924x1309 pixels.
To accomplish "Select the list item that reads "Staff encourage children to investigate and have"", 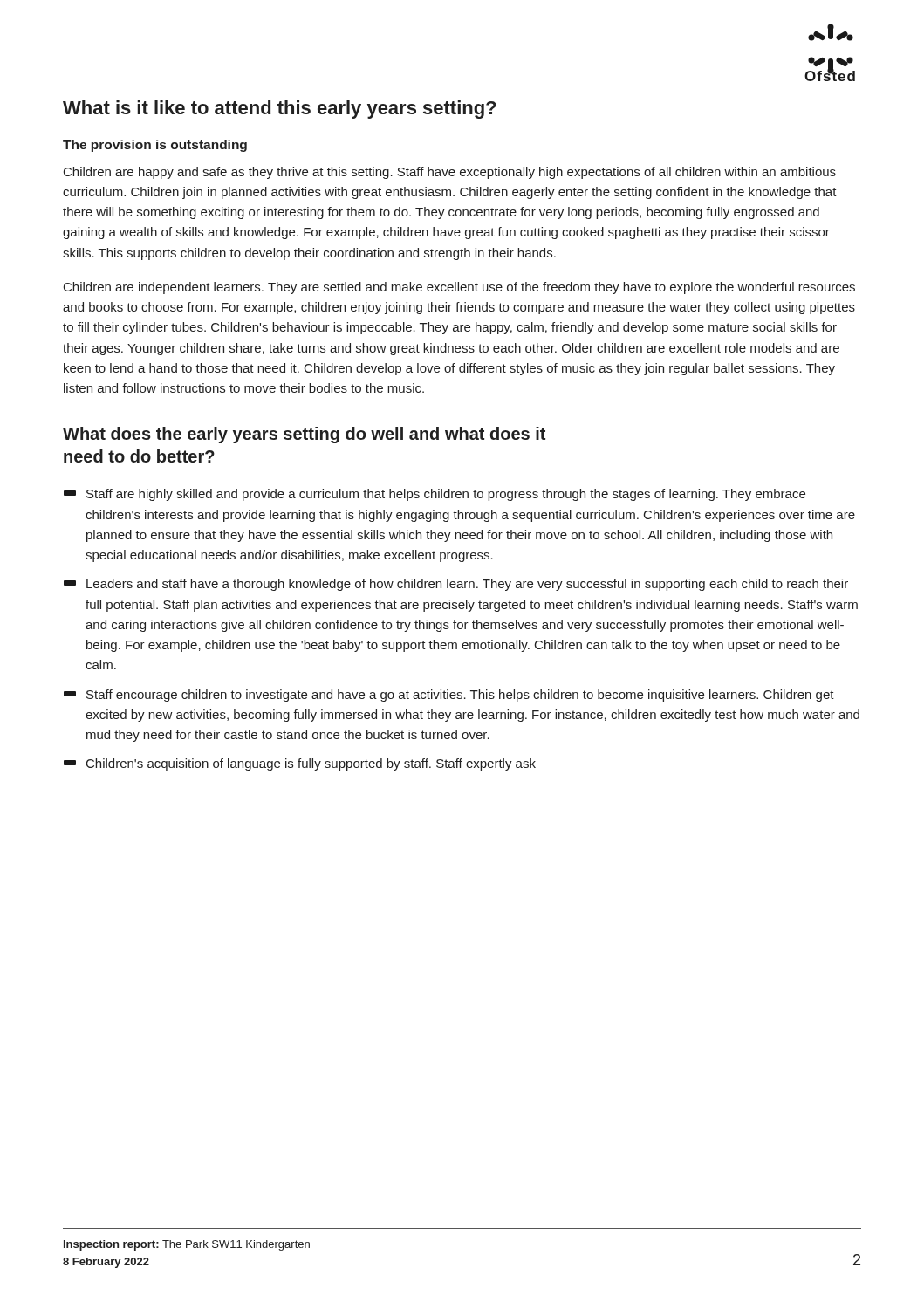I will pyautogui.click(x=462, y=714).
